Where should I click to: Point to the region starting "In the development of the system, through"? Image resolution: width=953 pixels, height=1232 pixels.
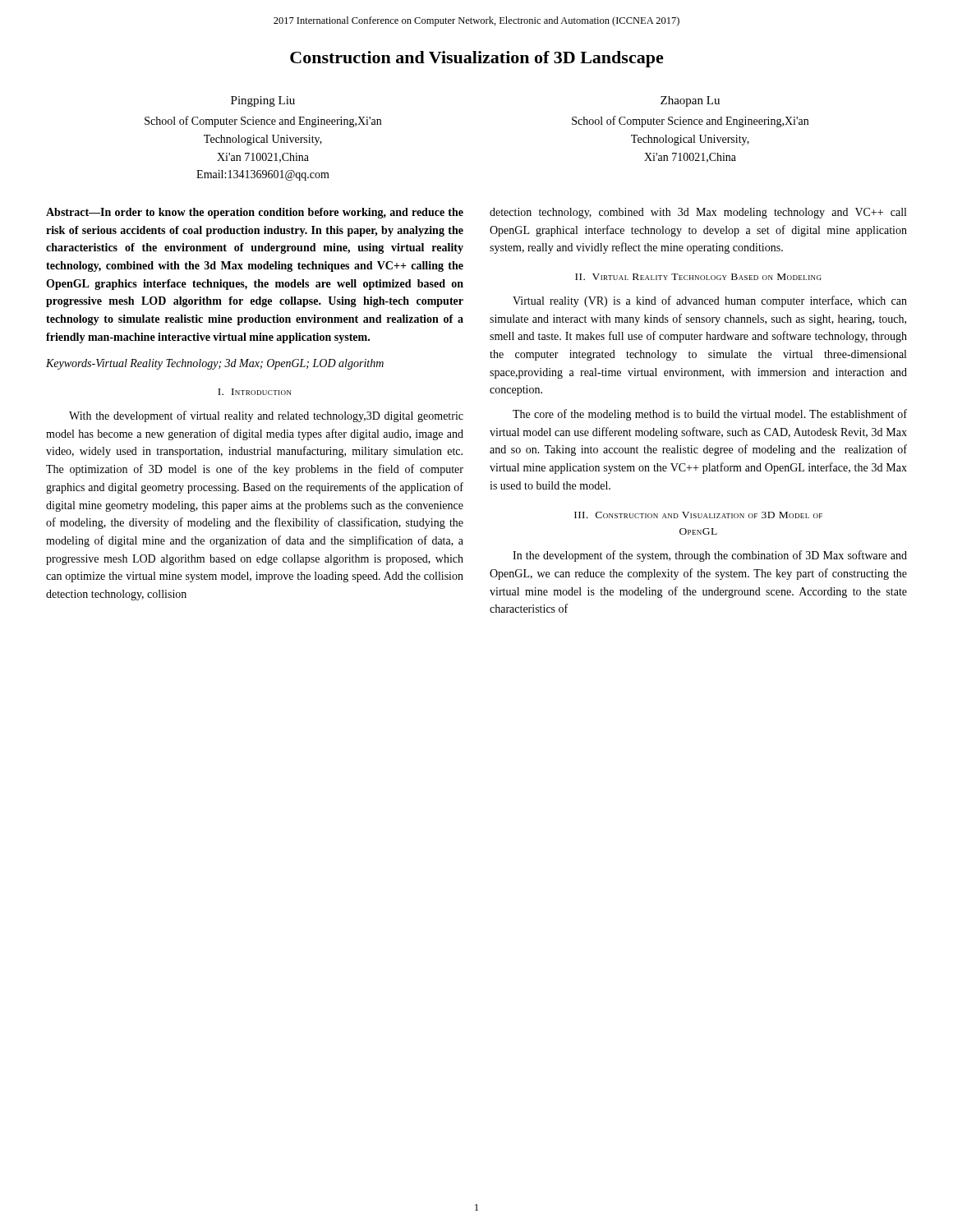coord(698,583)
